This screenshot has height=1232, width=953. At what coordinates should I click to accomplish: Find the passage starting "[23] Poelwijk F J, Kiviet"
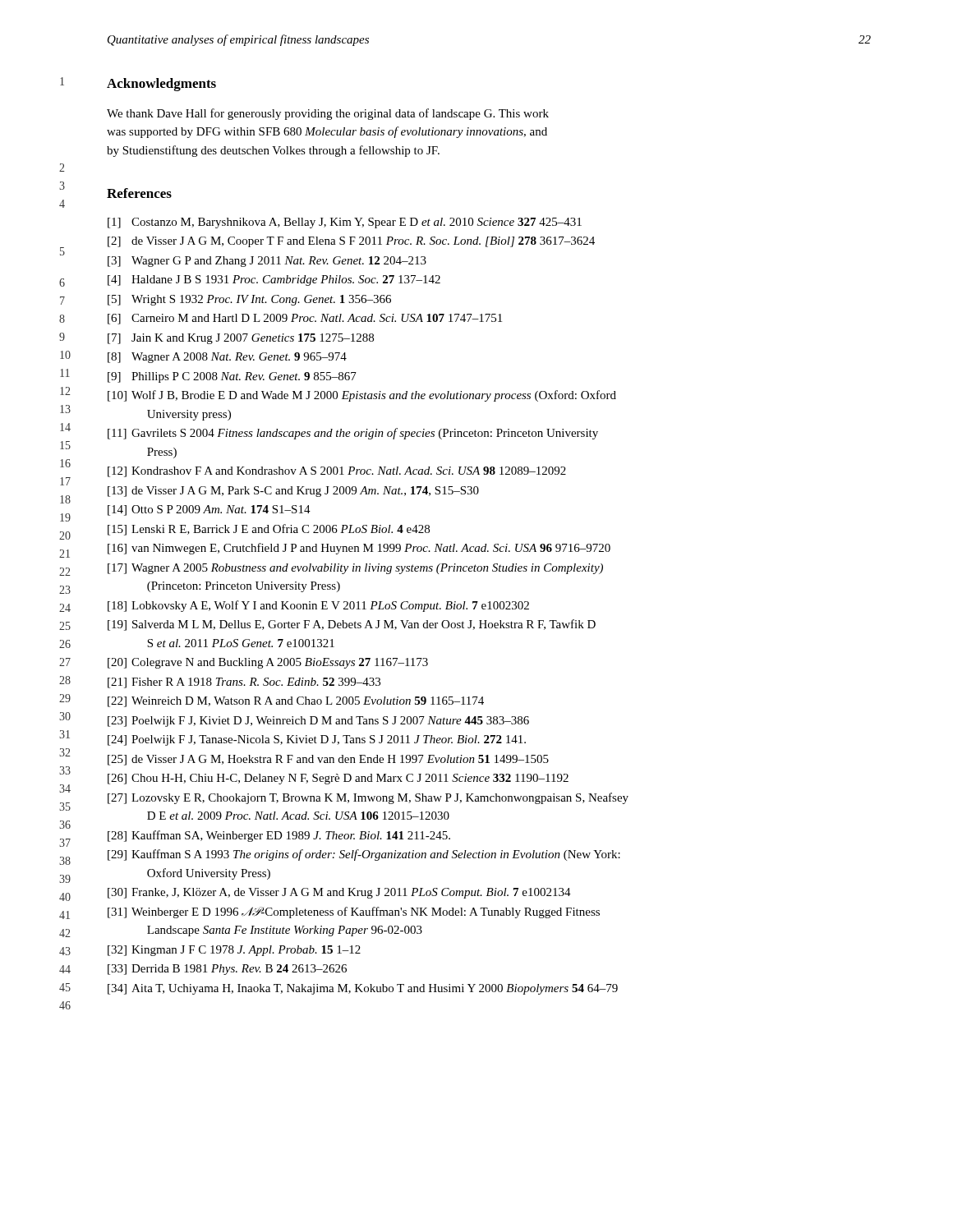pyautogui.click(x=318, y=720)
